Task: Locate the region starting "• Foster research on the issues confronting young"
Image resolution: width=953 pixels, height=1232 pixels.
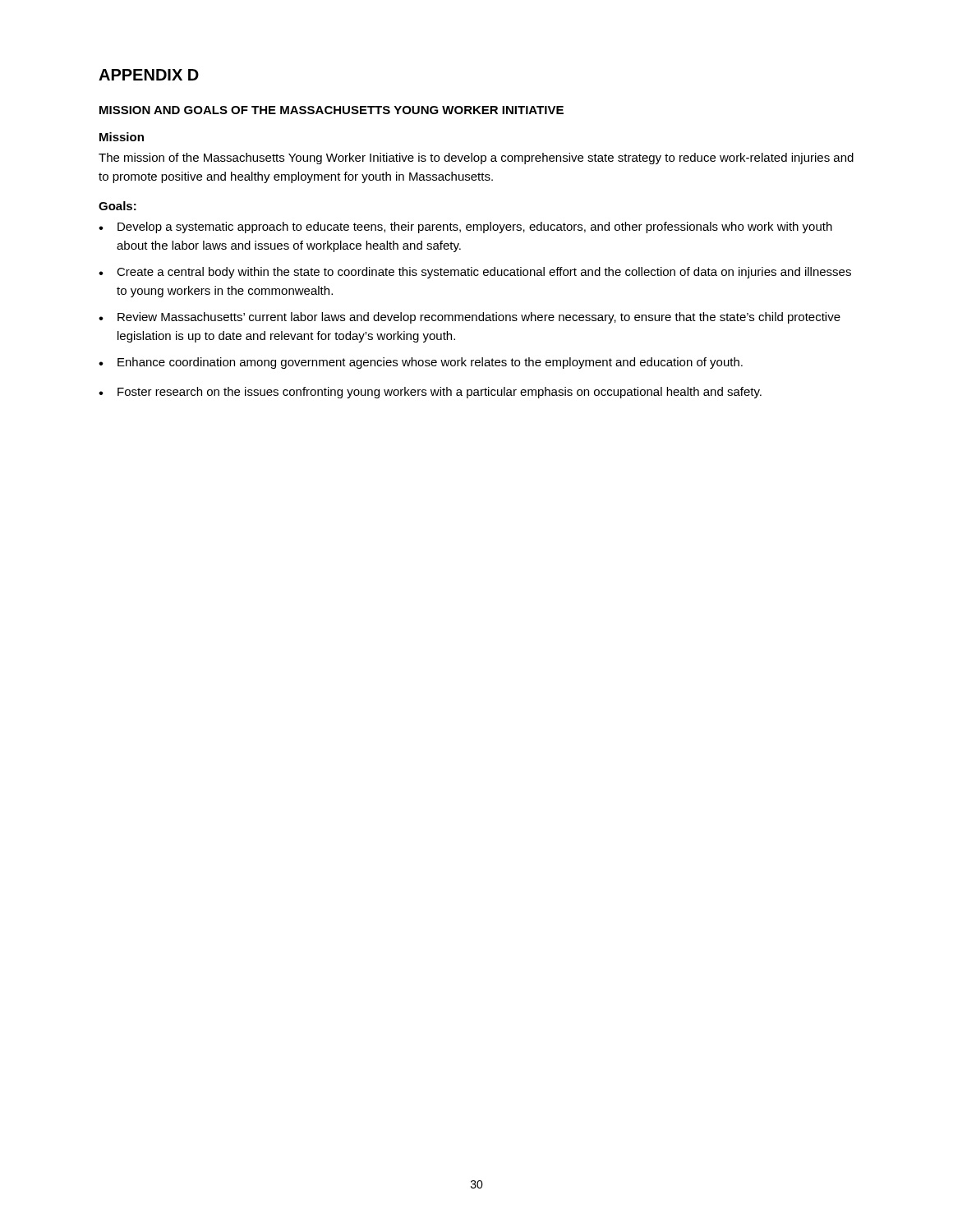Action: [x=476, y=393]
